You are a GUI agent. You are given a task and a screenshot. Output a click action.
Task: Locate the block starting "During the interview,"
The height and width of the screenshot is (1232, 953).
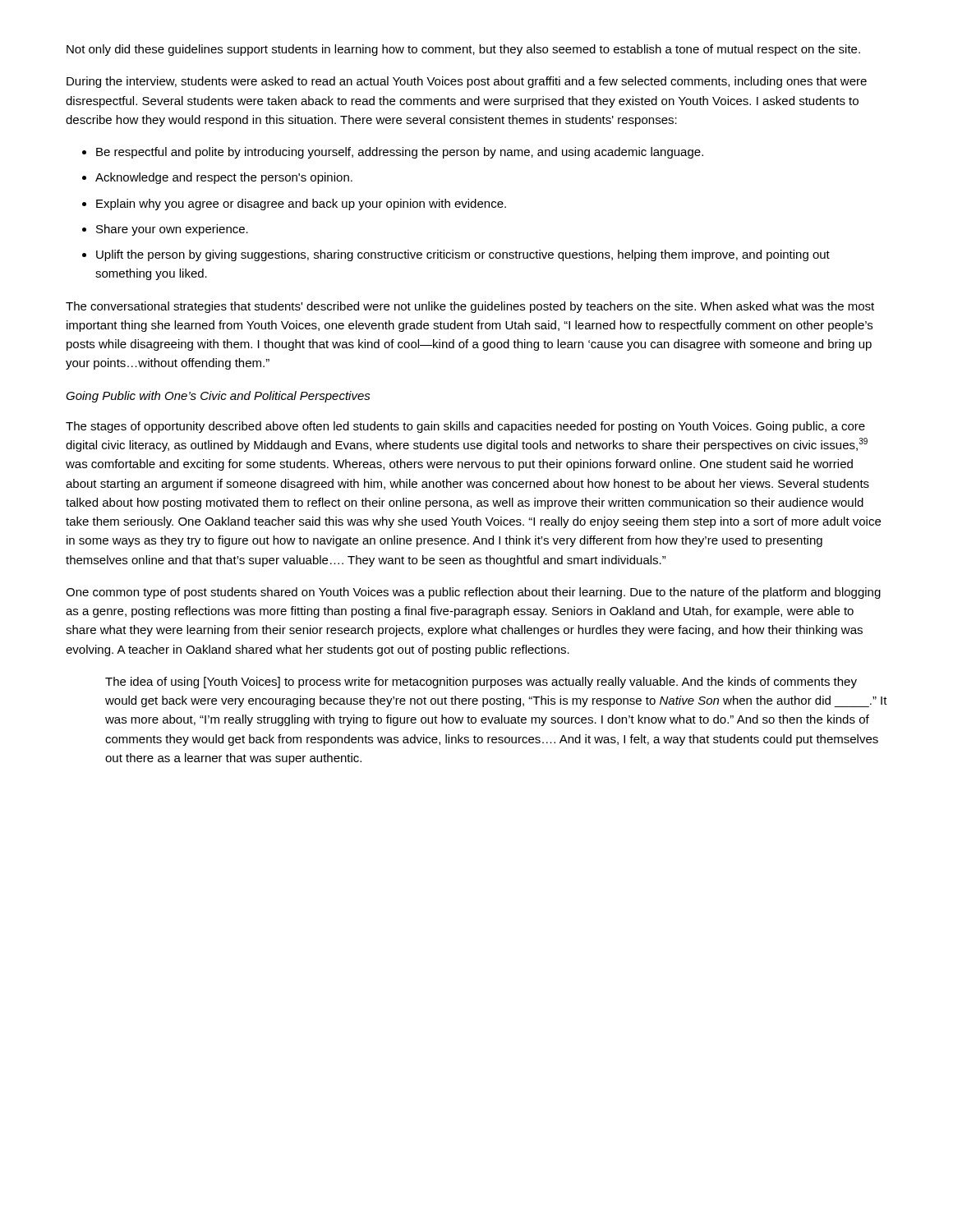pyautogui.click(x=476, y=100)
